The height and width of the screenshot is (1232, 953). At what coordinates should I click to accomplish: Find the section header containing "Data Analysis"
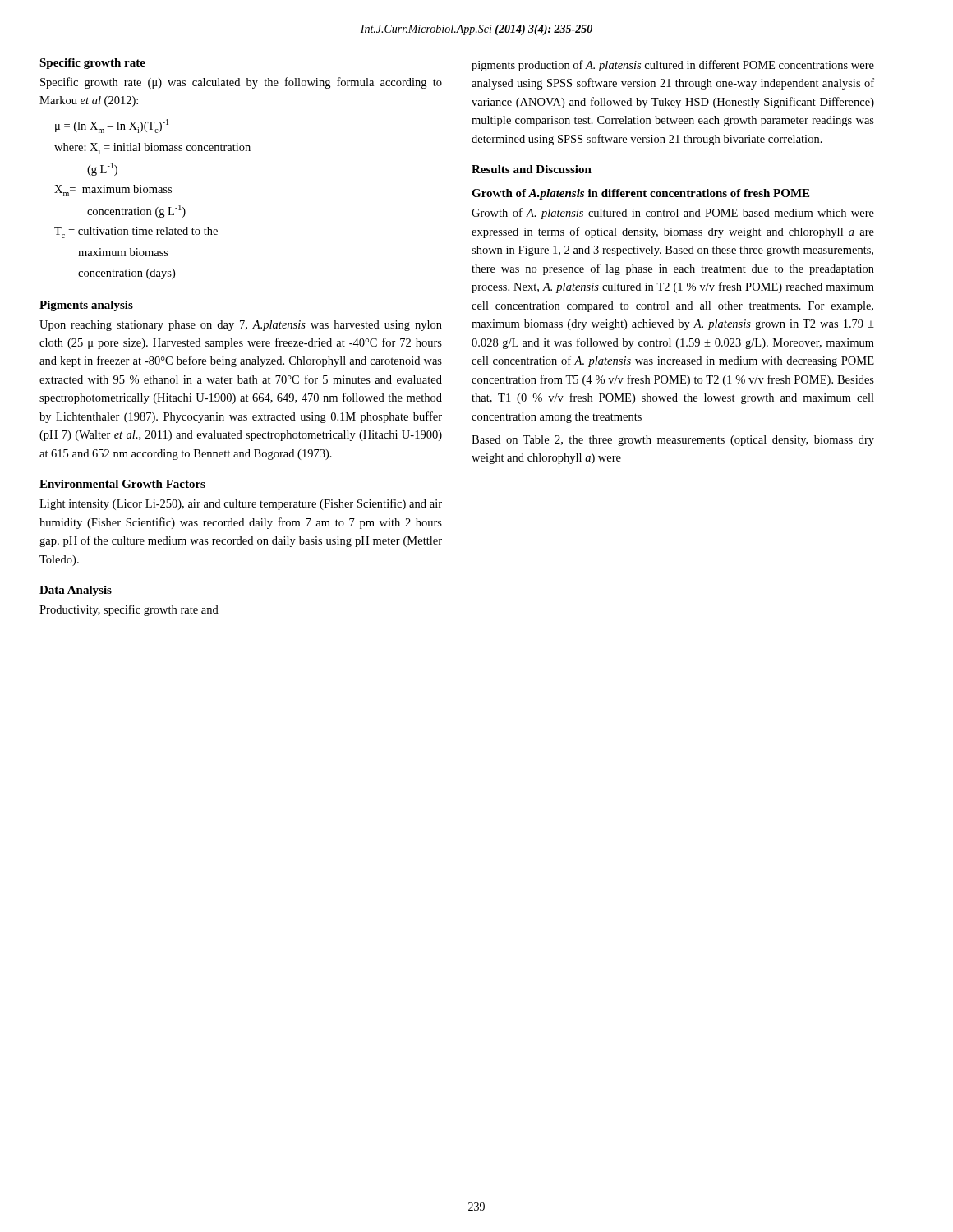pos(76,590)
